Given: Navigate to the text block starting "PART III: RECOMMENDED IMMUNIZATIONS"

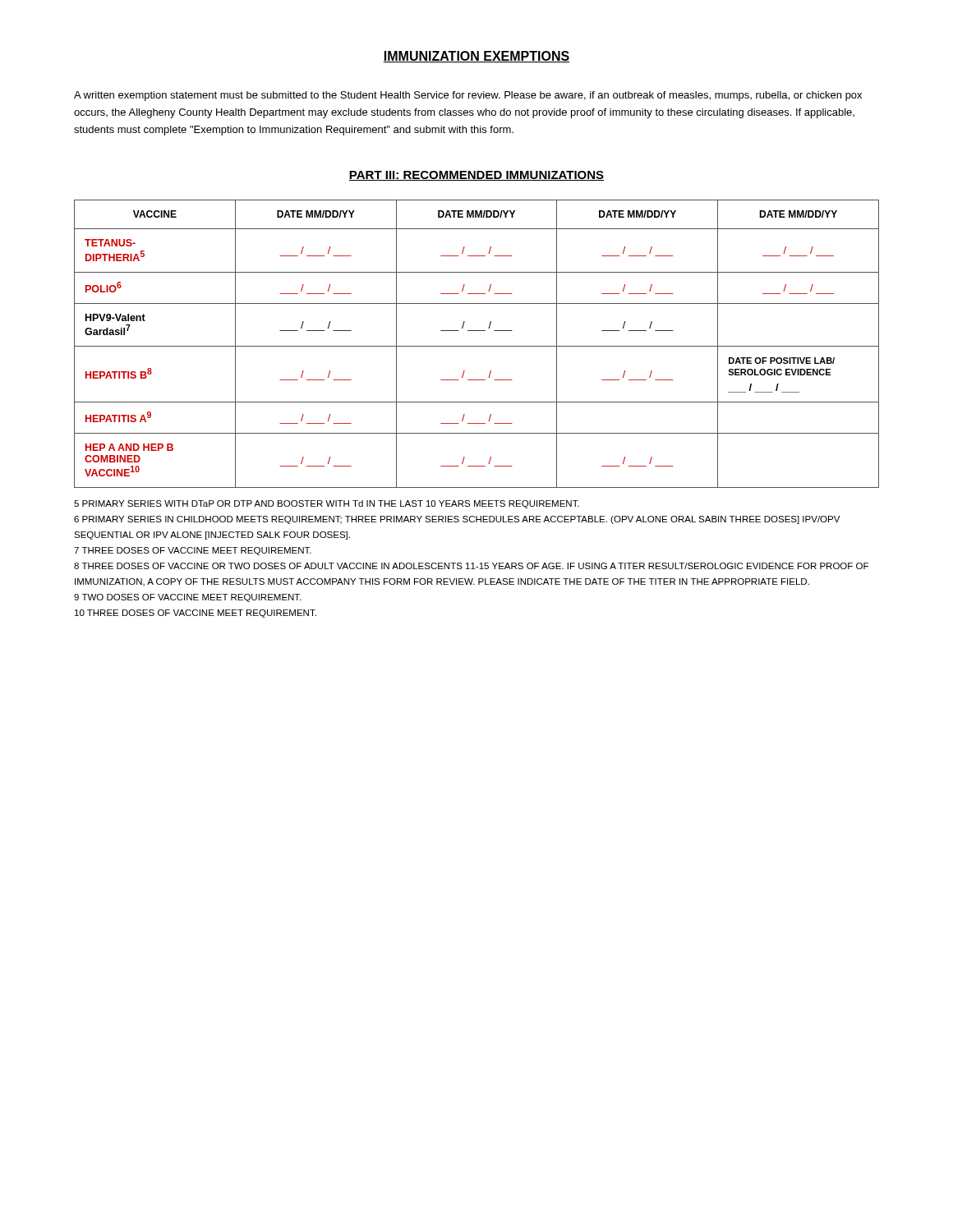Looking at the screenshot, I should (x=476, y=175).
